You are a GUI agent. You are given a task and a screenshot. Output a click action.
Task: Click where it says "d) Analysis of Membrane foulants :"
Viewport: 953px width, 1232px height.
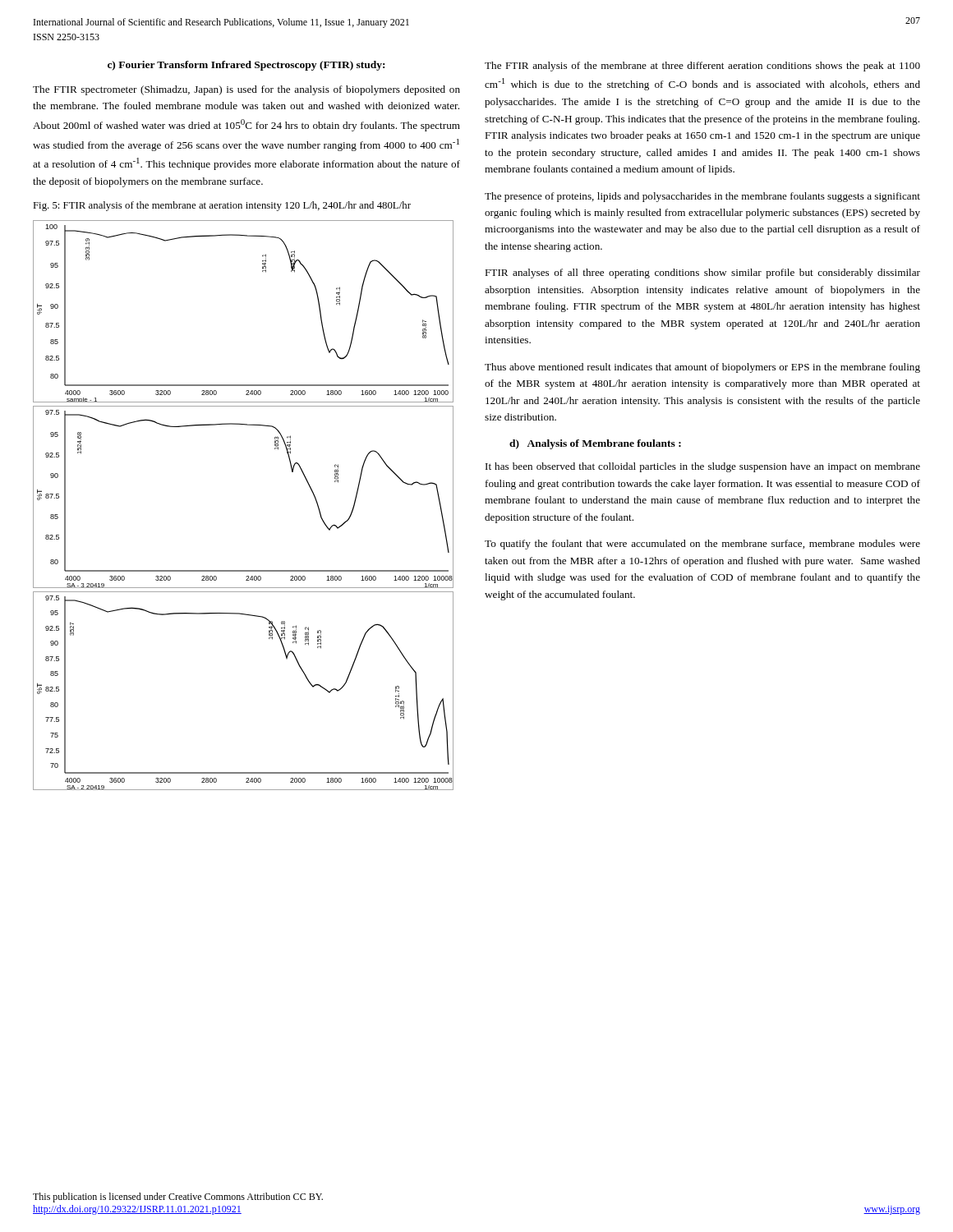pyautogui.click(x=595, y=444)
